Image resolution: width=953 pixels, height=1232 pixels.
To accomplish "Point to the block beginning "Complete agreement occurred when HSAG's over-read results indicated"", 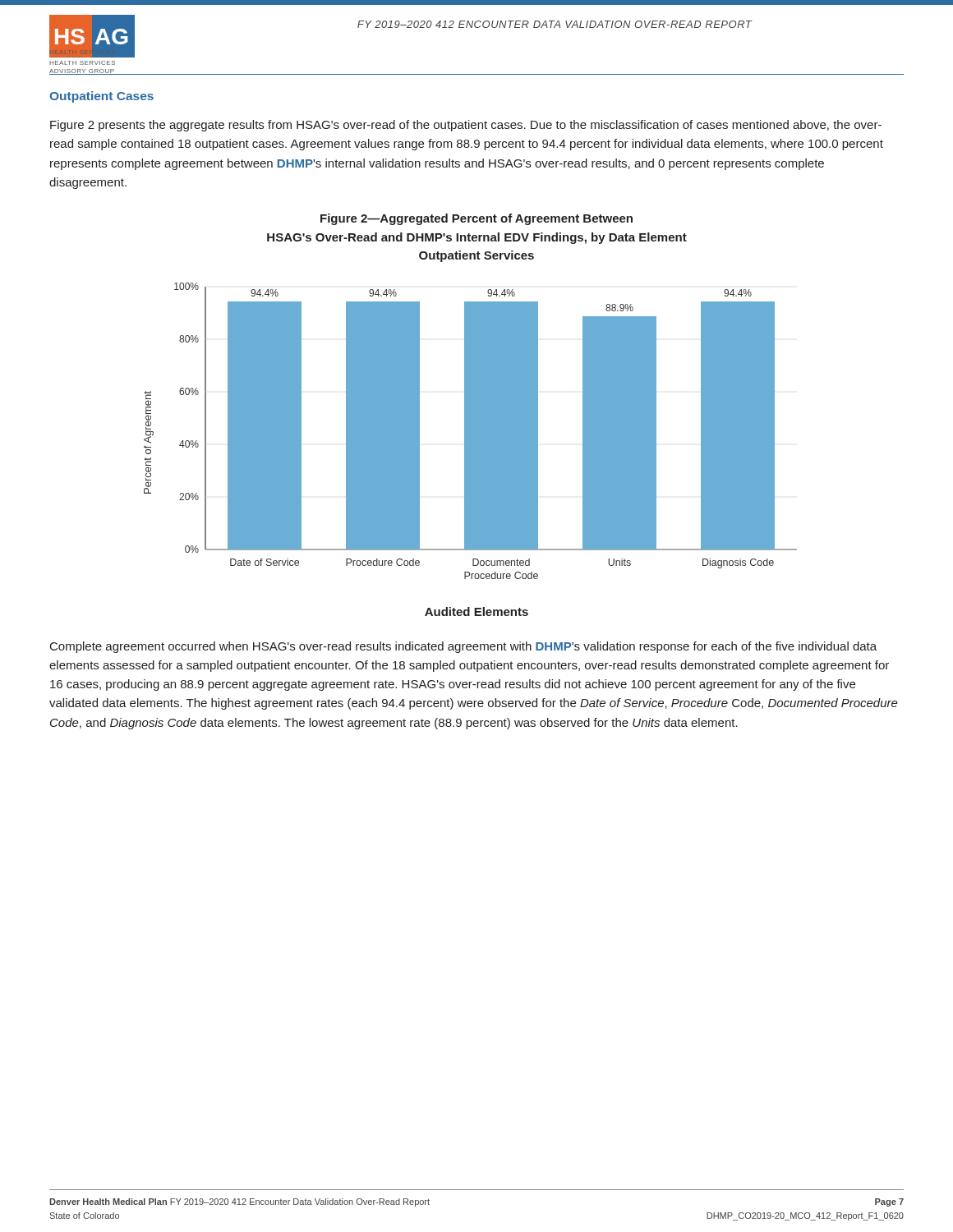I will (474, 684).
